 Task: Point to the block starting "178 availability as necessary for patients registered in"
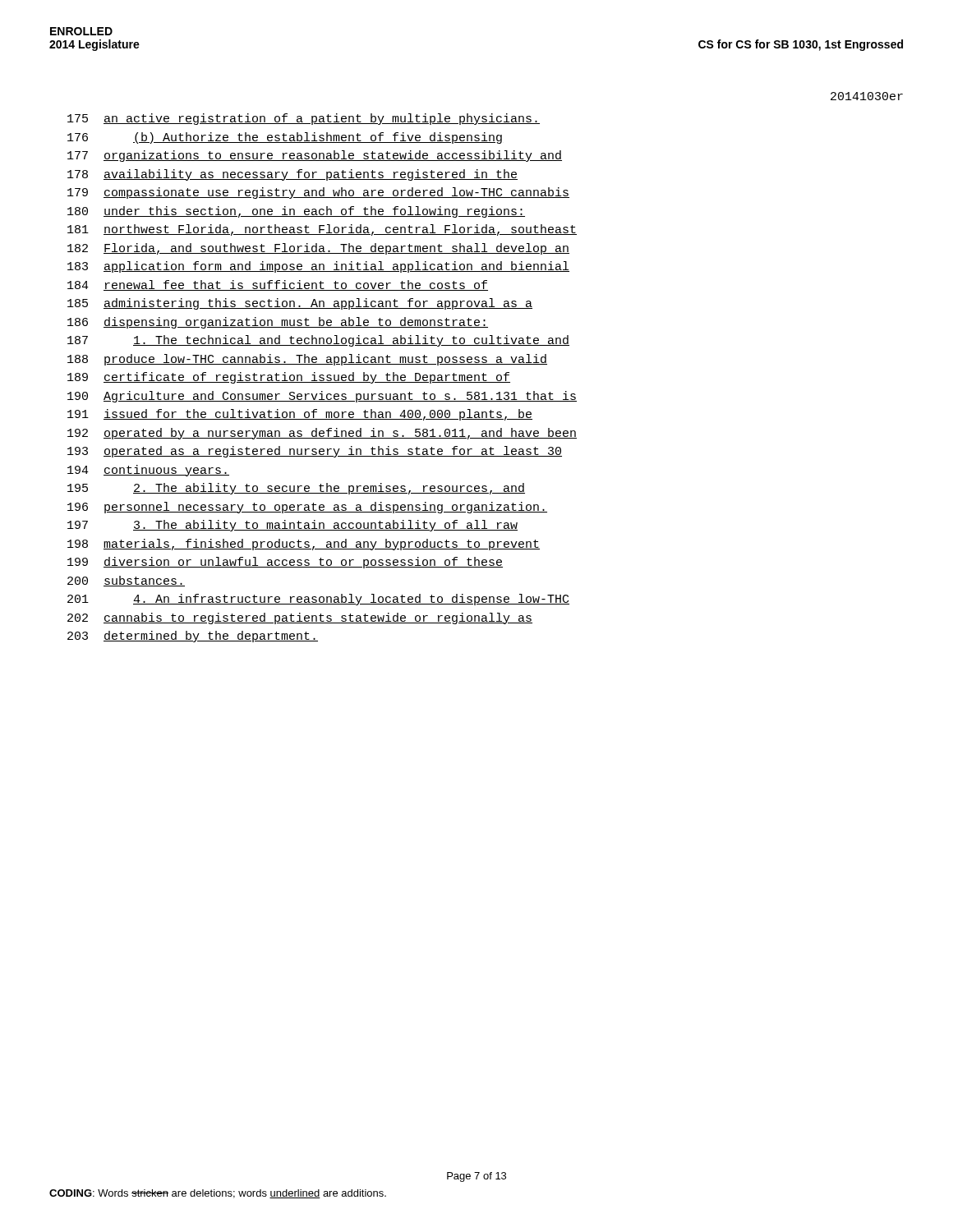[x=476, y=176]
